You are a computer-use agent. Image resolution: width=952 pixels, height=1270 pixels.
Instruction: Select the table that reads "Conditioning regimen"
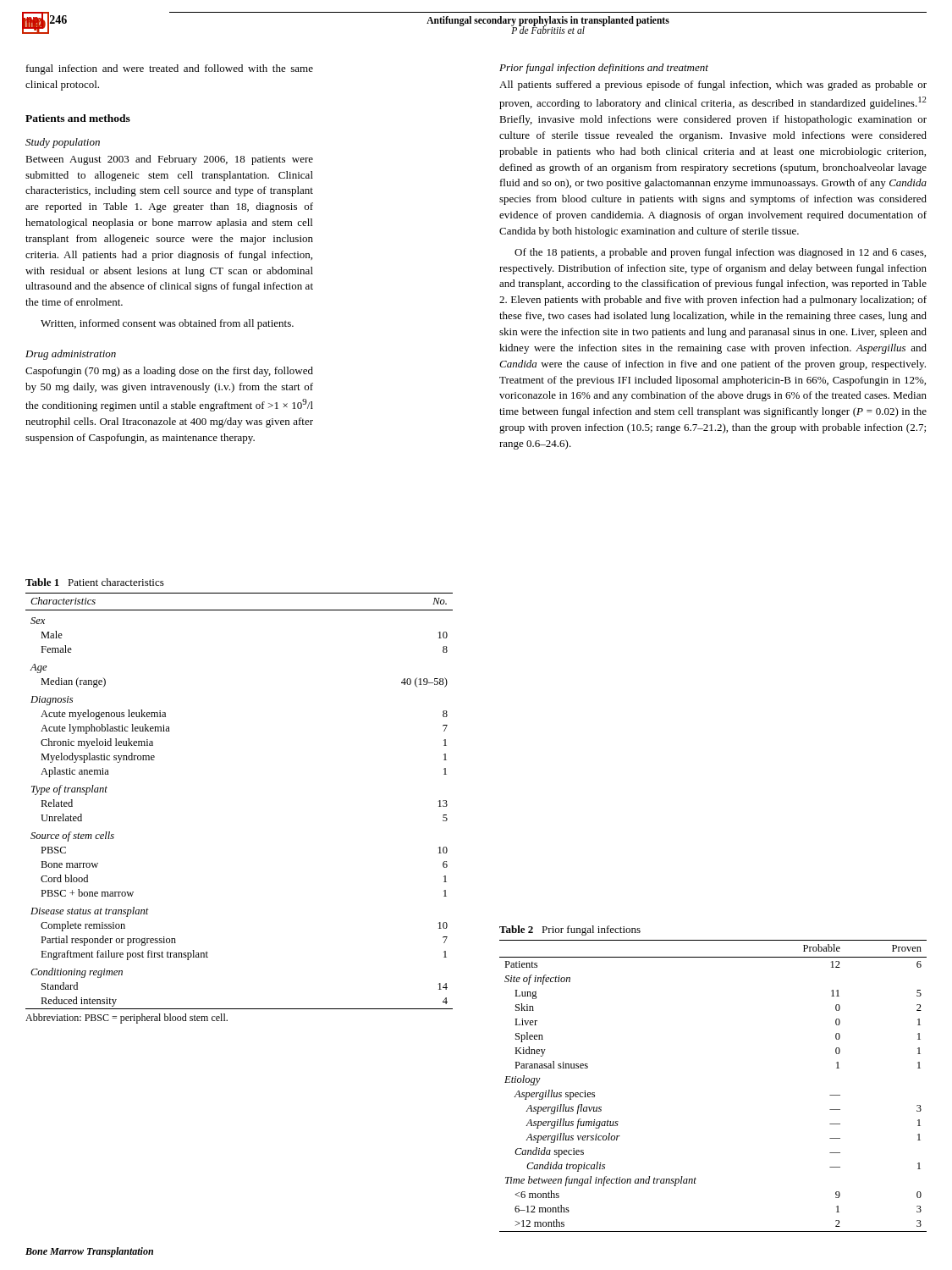[x=239, y=801]
